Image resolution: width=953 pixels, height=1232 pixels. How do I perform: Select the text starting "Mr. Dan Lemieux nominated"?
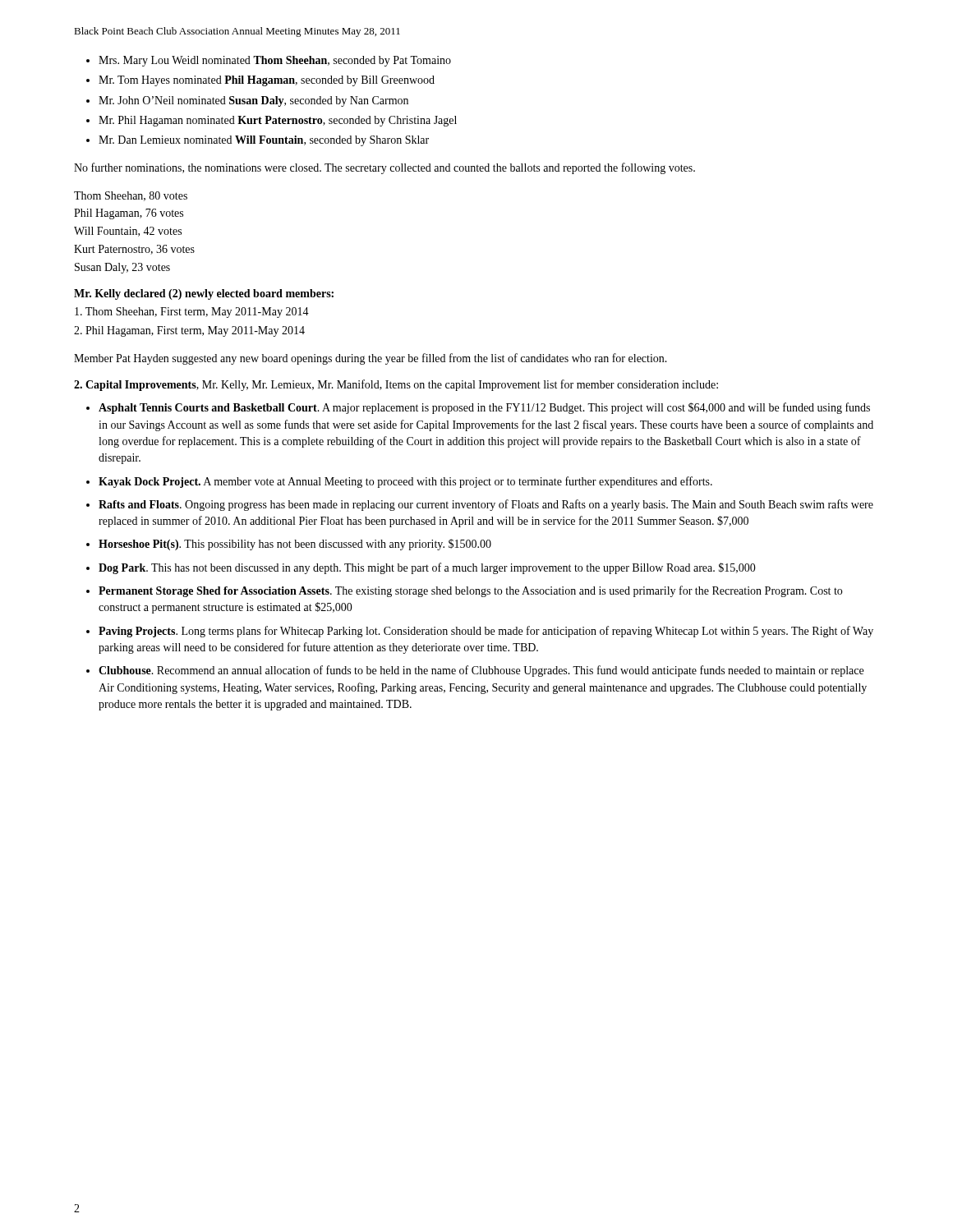coord(264,140)
